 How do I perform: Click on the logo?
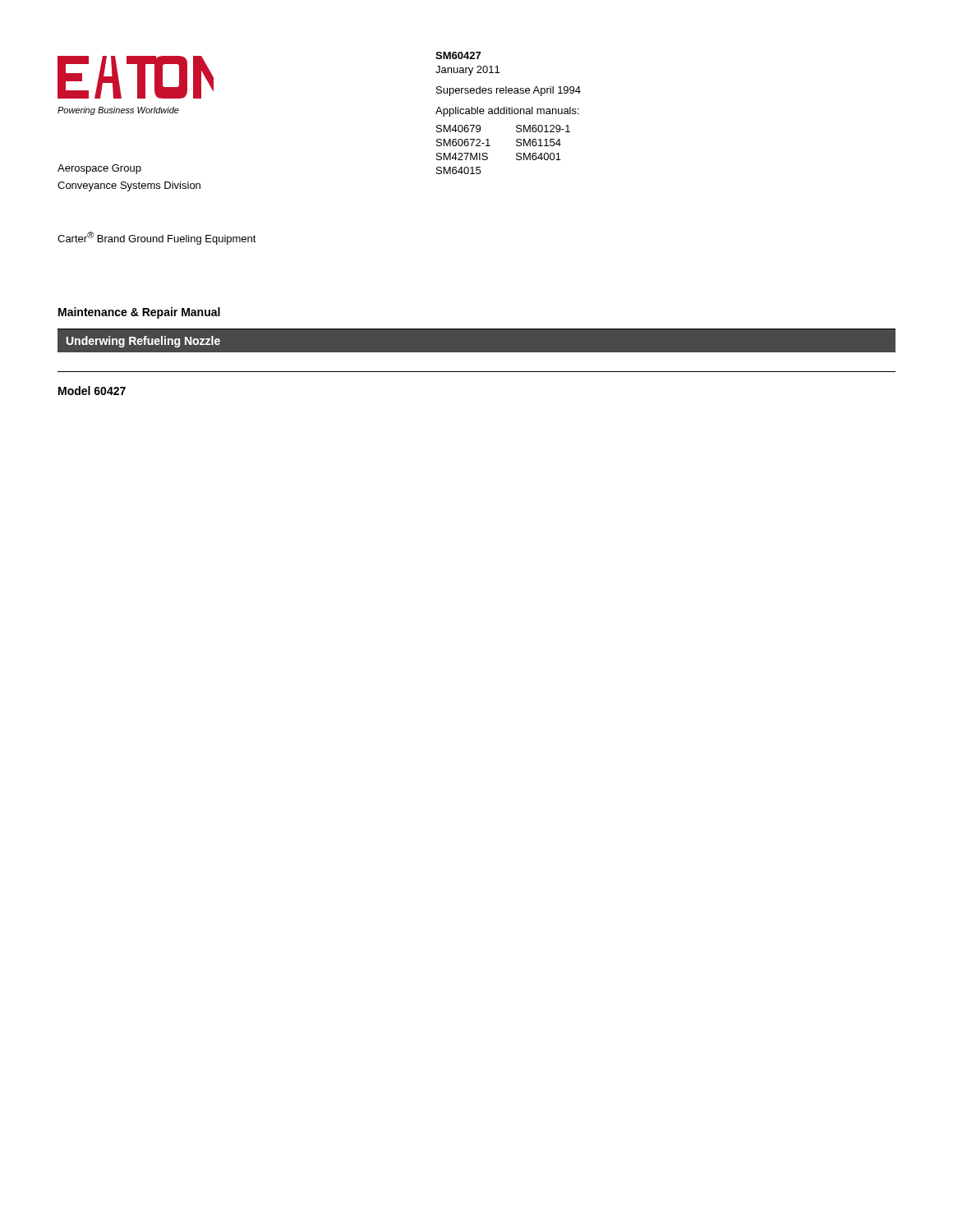140,82
